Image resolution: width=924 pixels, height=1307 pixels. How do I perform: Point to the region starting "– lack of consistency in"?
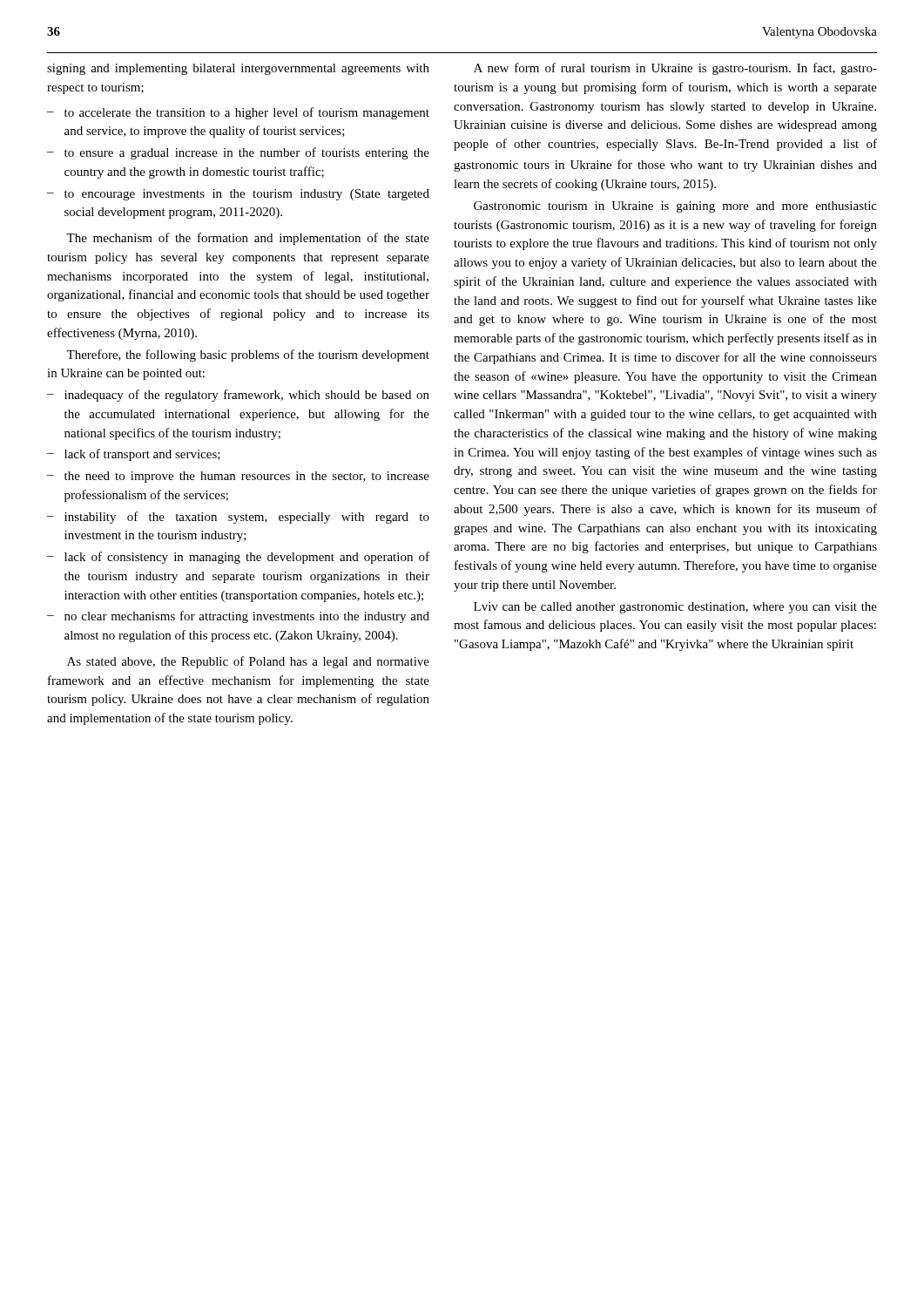click(x=238, y=576)
